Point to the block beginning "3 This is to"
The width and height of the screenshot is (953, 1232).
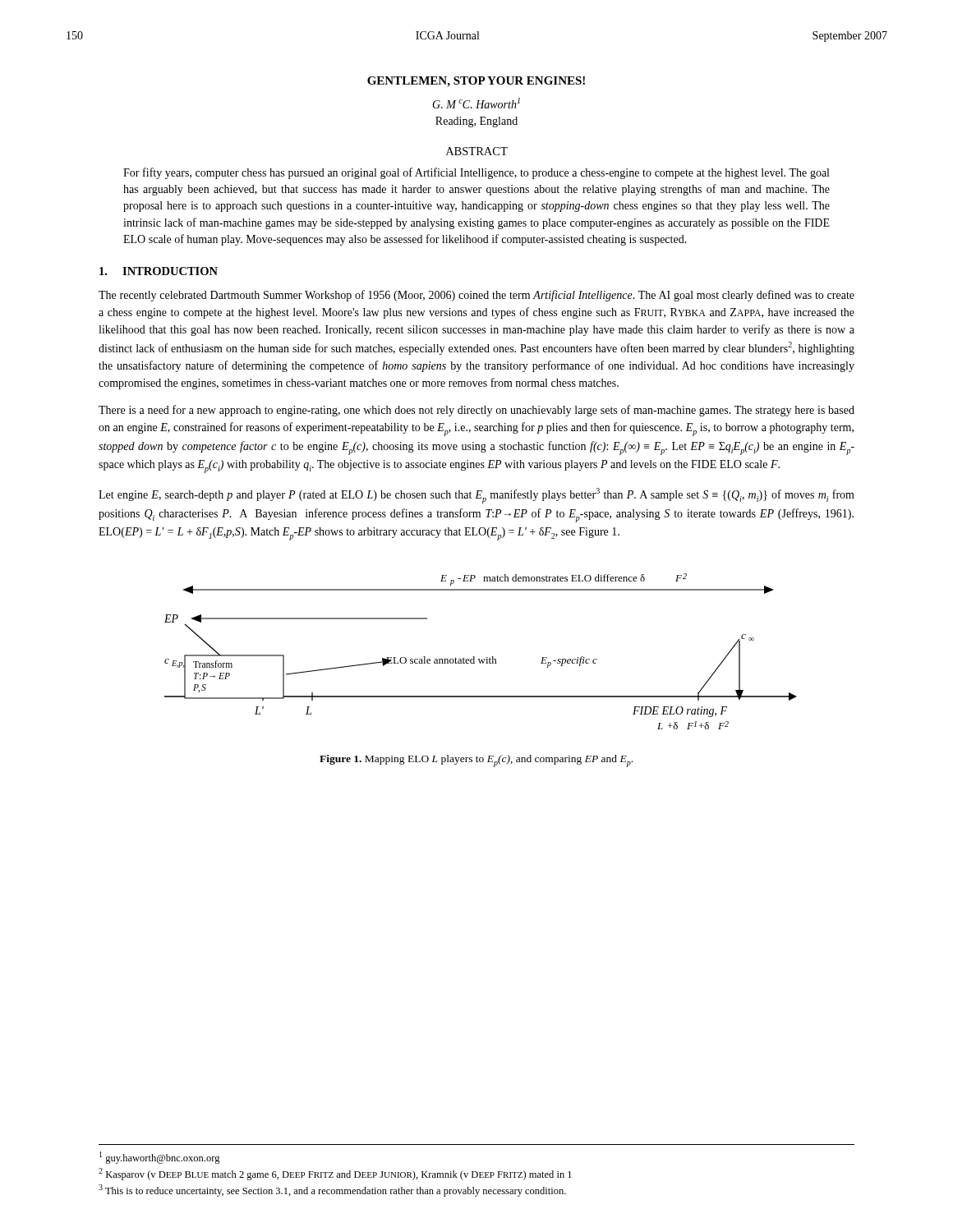[x=332, y=1190]
